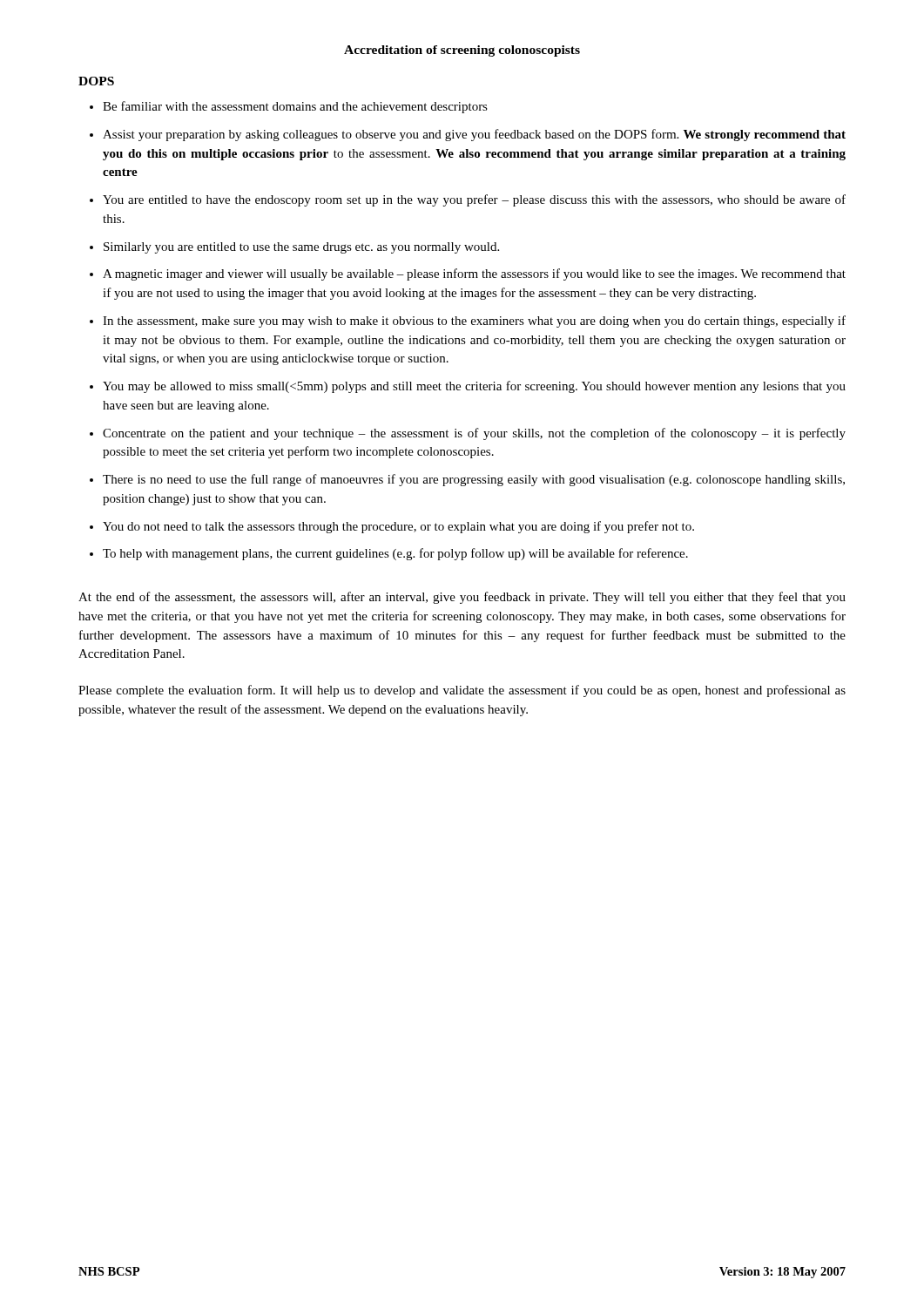Viewport: 924px width, 1307px height.
Task: Navigate to the text starting "Assist your preparation by"
Action: pos(474,153)
